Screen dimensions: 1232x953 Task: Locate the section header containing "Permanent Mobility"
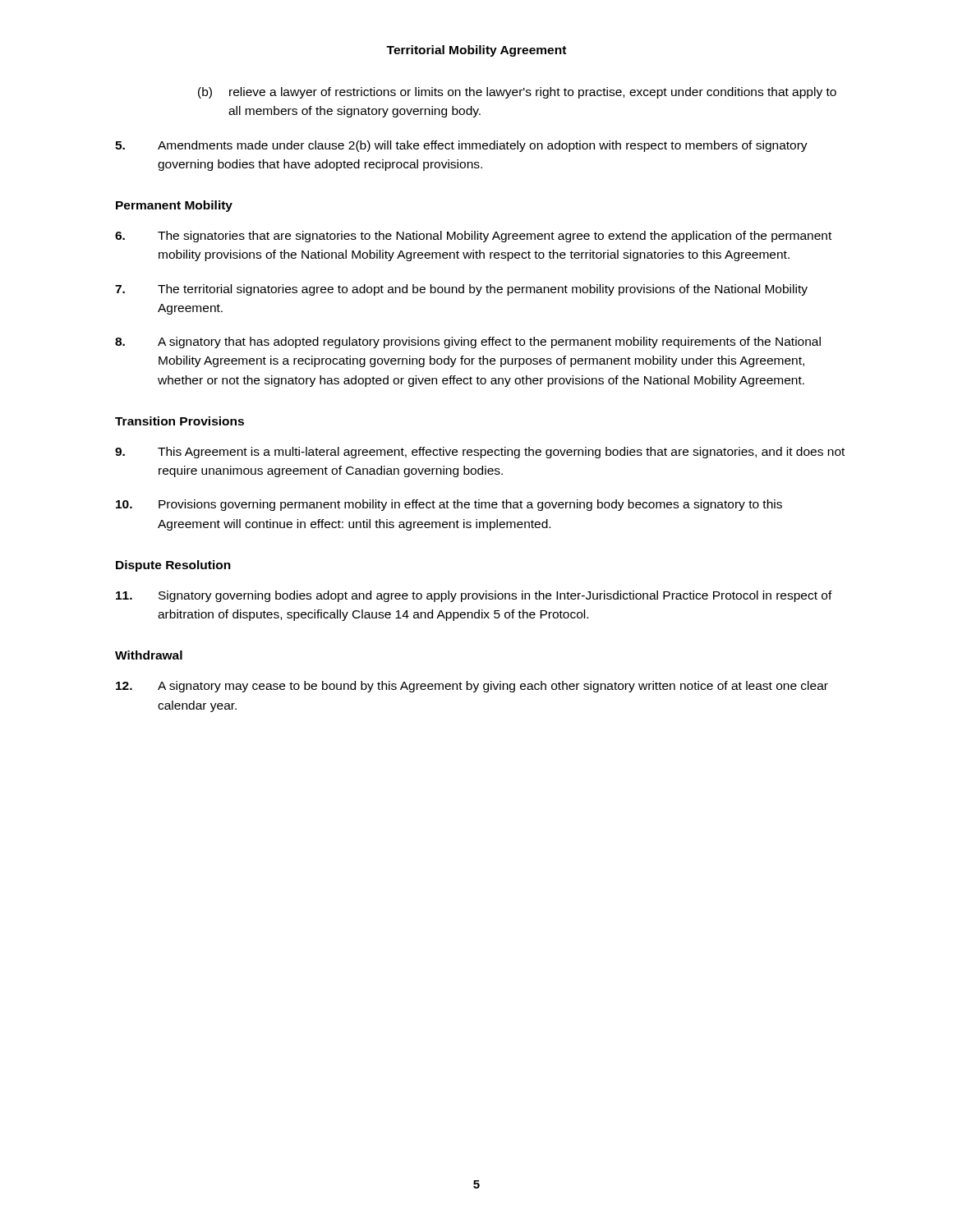(x=174, y=205)
